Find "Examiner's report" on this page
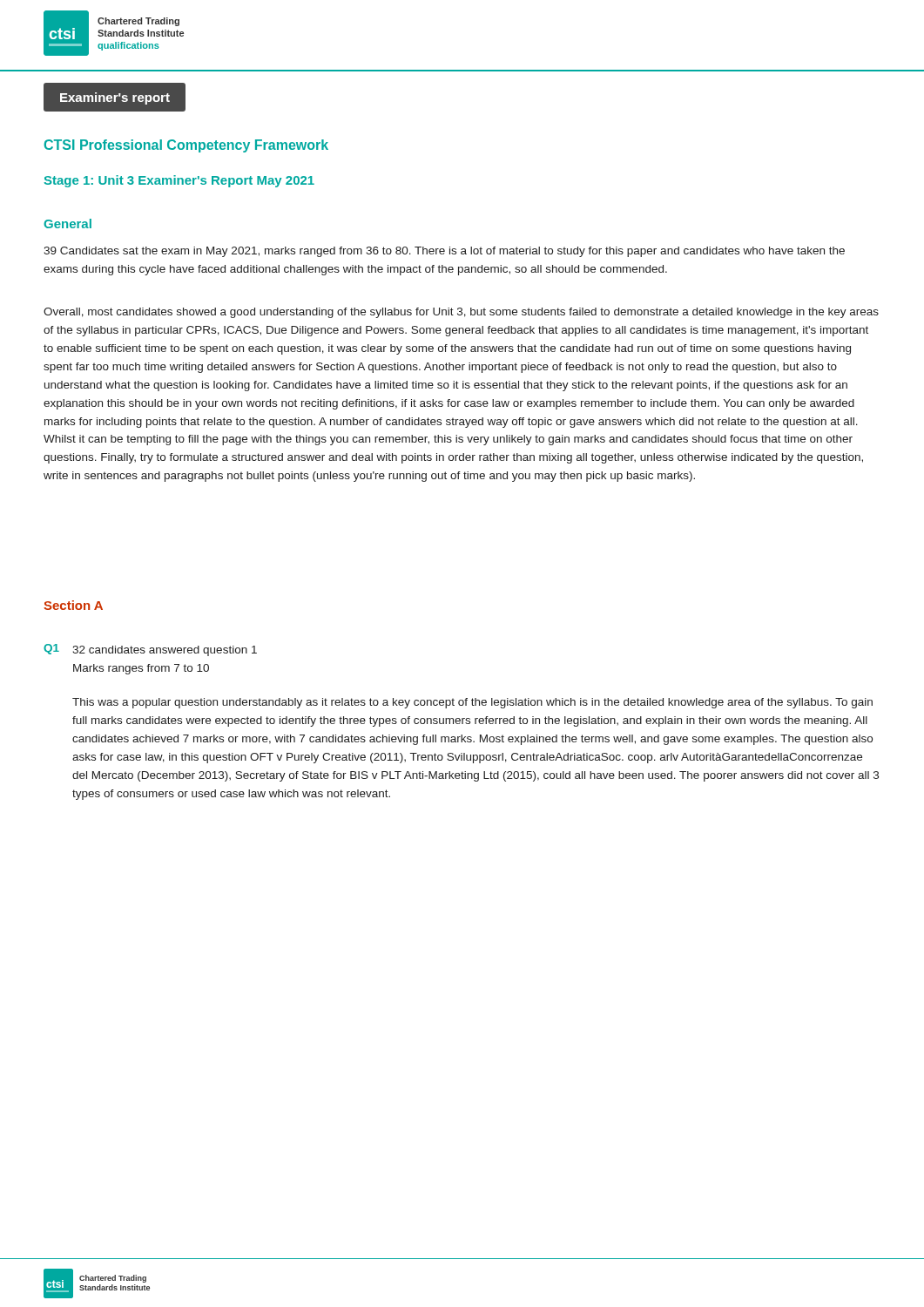 point(114,97)
